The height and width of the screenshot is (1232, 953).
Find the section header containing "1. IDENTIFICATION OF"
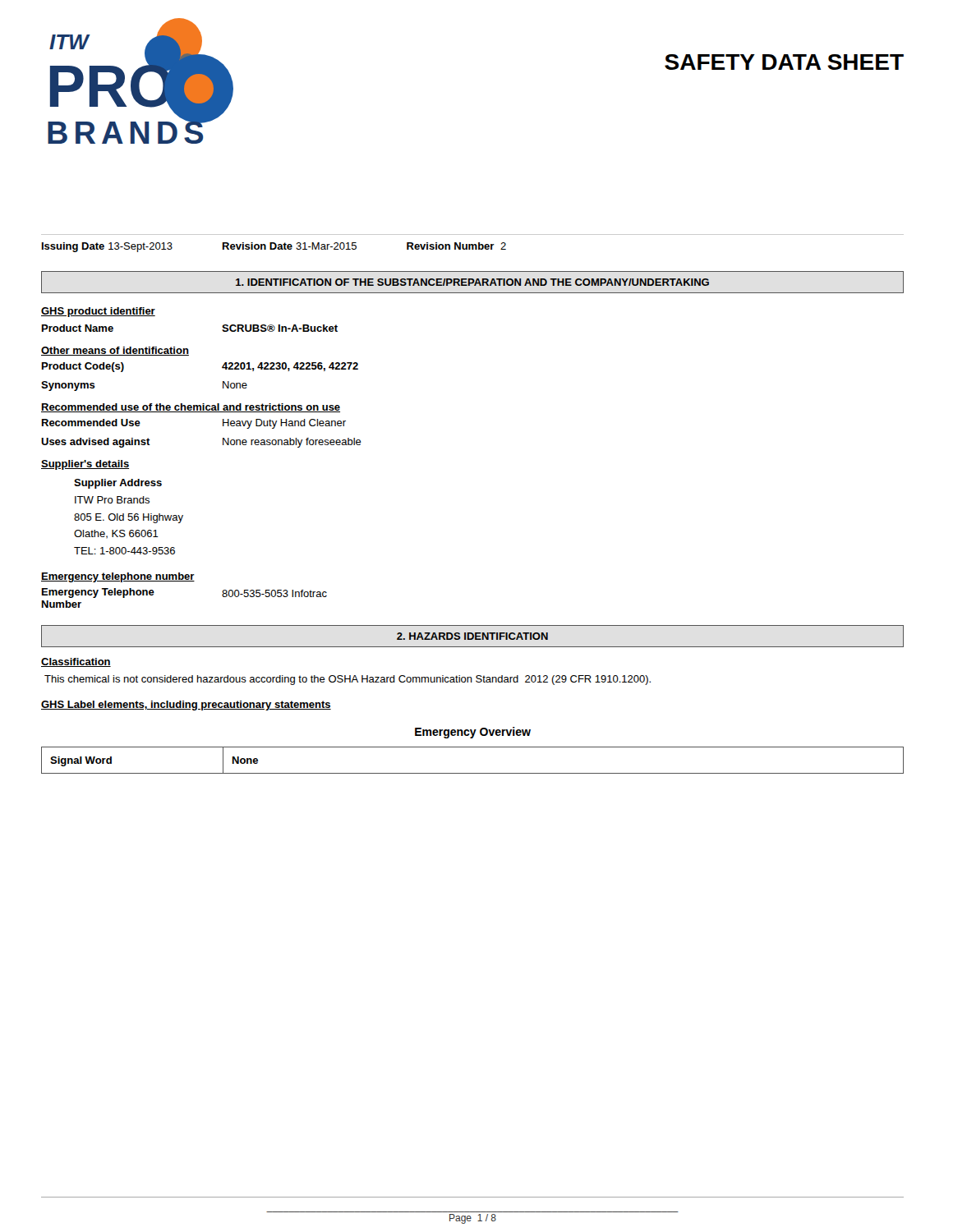pyautogui.click(x=472, y=282)
